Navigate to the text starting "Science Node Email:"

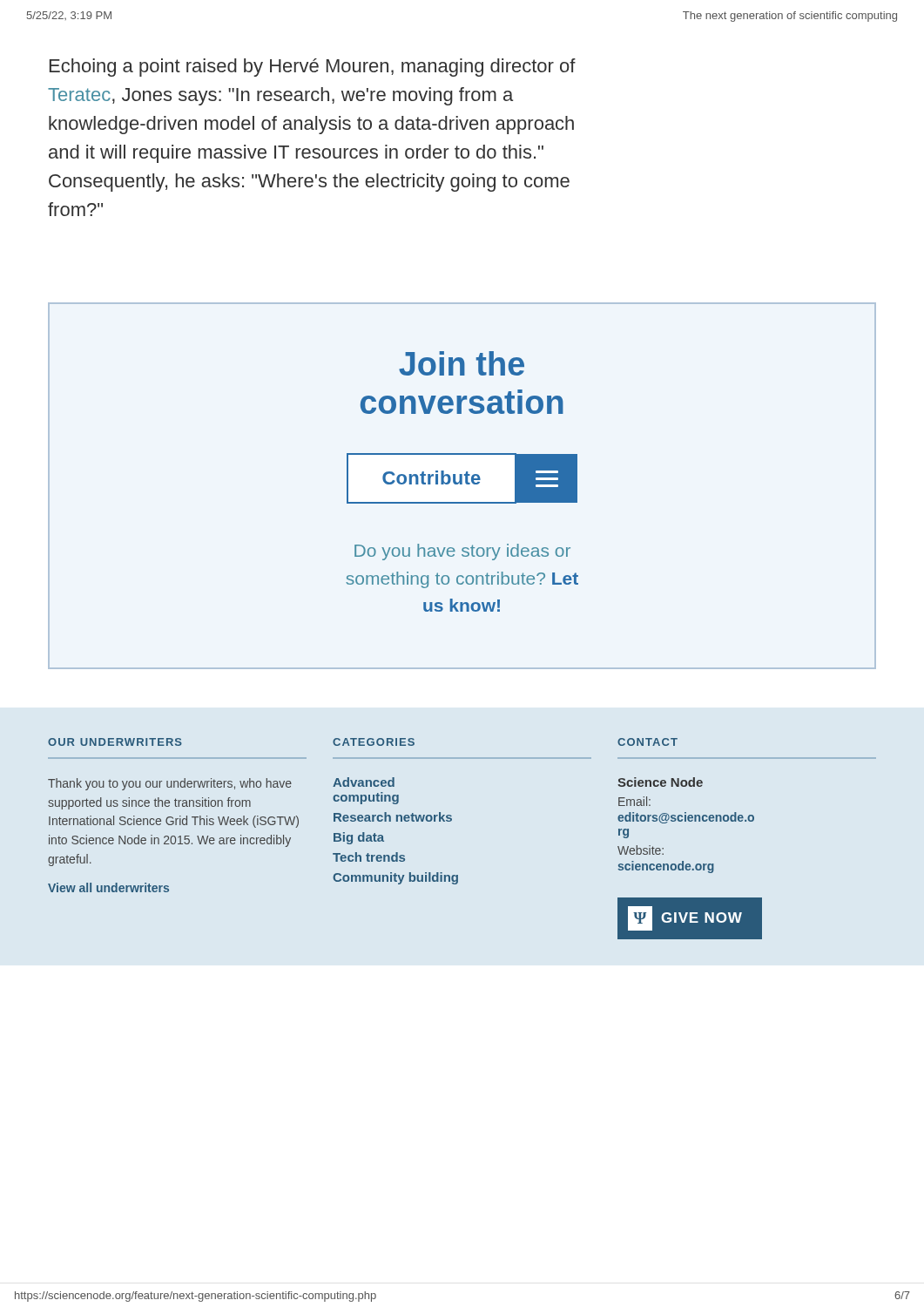pyautogui.click(x=747, y=824)
